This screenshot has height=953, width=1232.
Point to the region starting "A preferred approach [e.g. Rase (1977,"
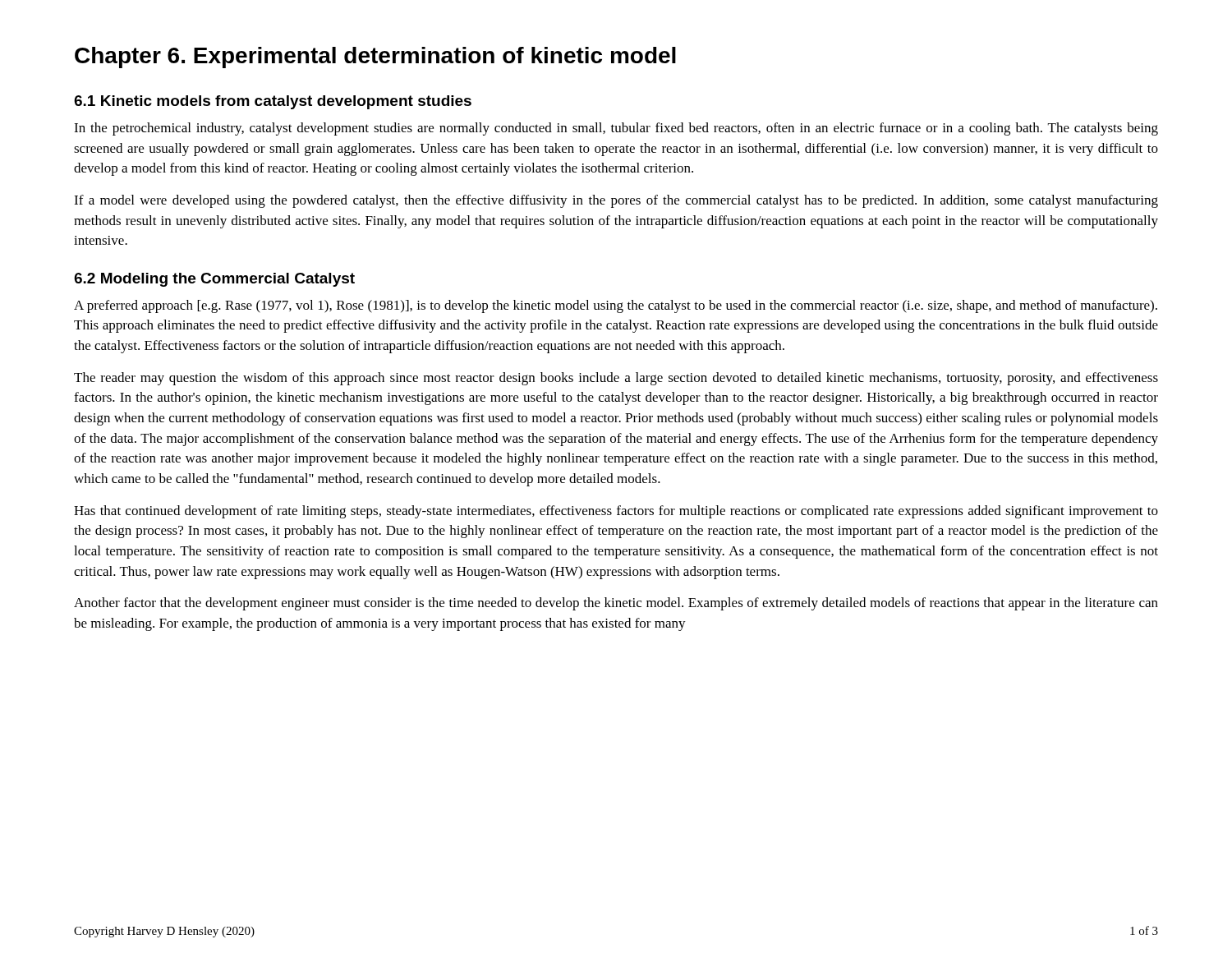click(616, 326)
